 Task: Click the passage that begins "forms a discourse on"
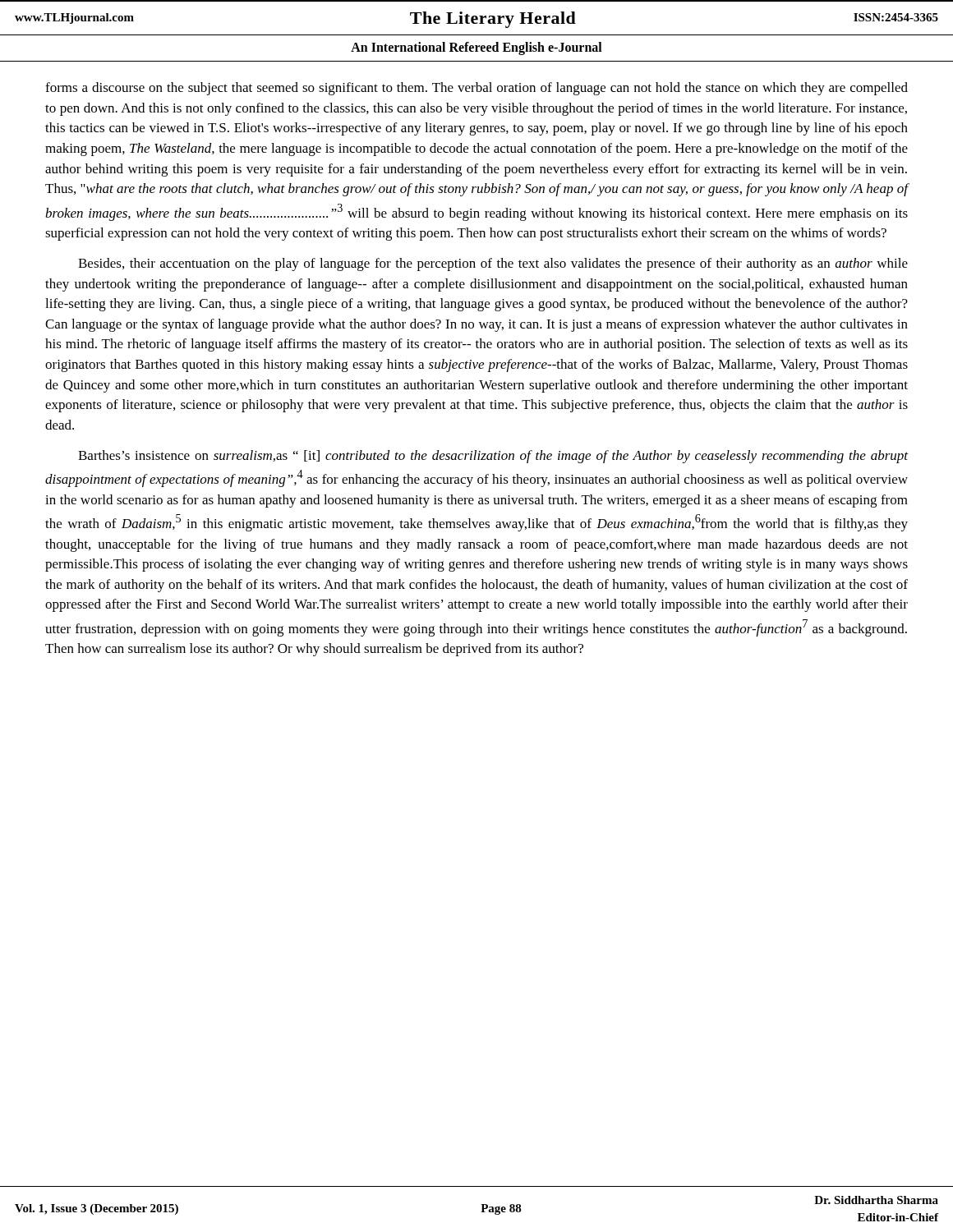pyautogui.click(x=476, y=161)
